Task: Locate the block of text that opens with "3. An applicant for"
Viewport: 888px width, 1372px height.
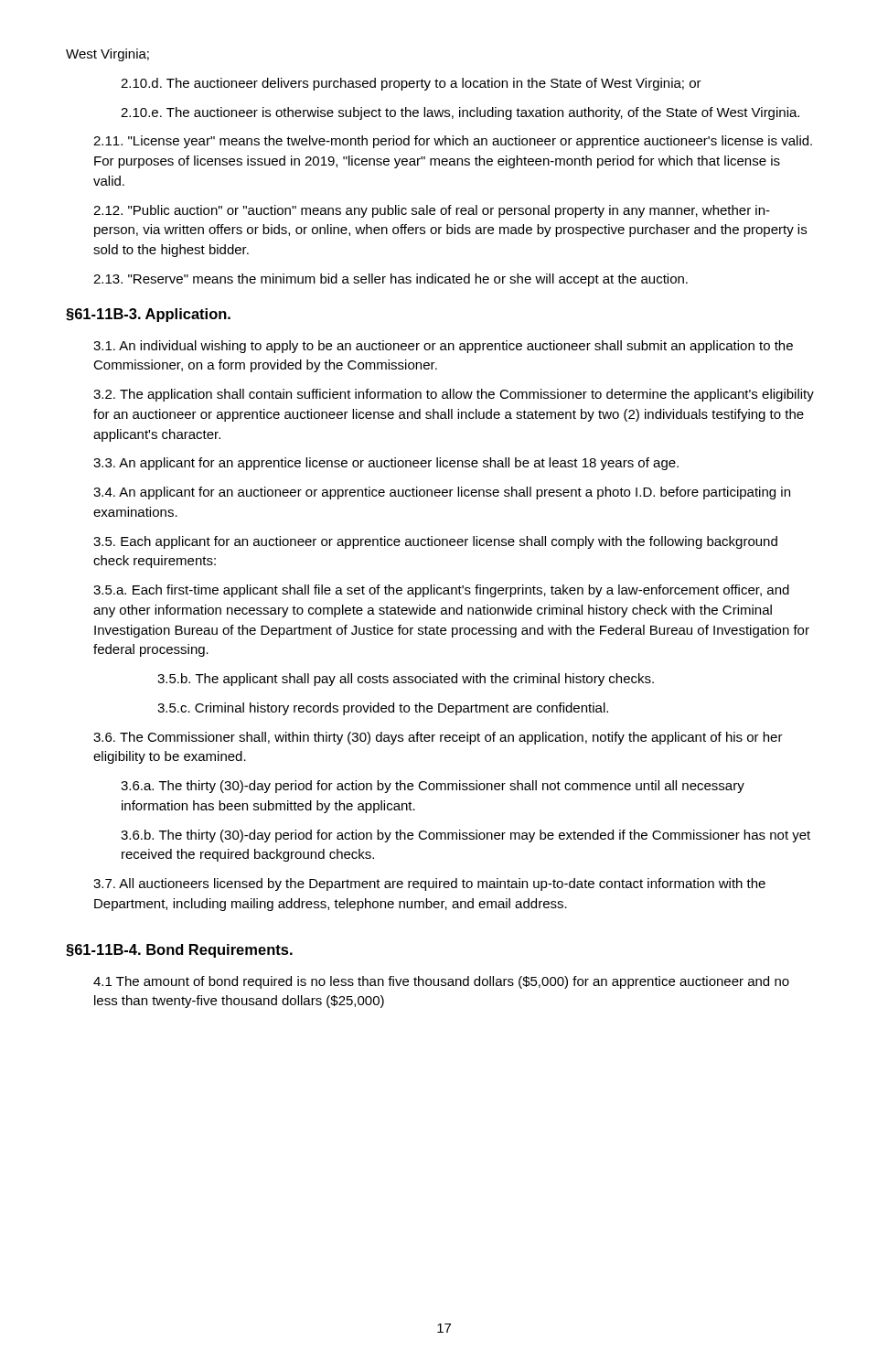Action: pyautogui.click(x=454, y=463)
